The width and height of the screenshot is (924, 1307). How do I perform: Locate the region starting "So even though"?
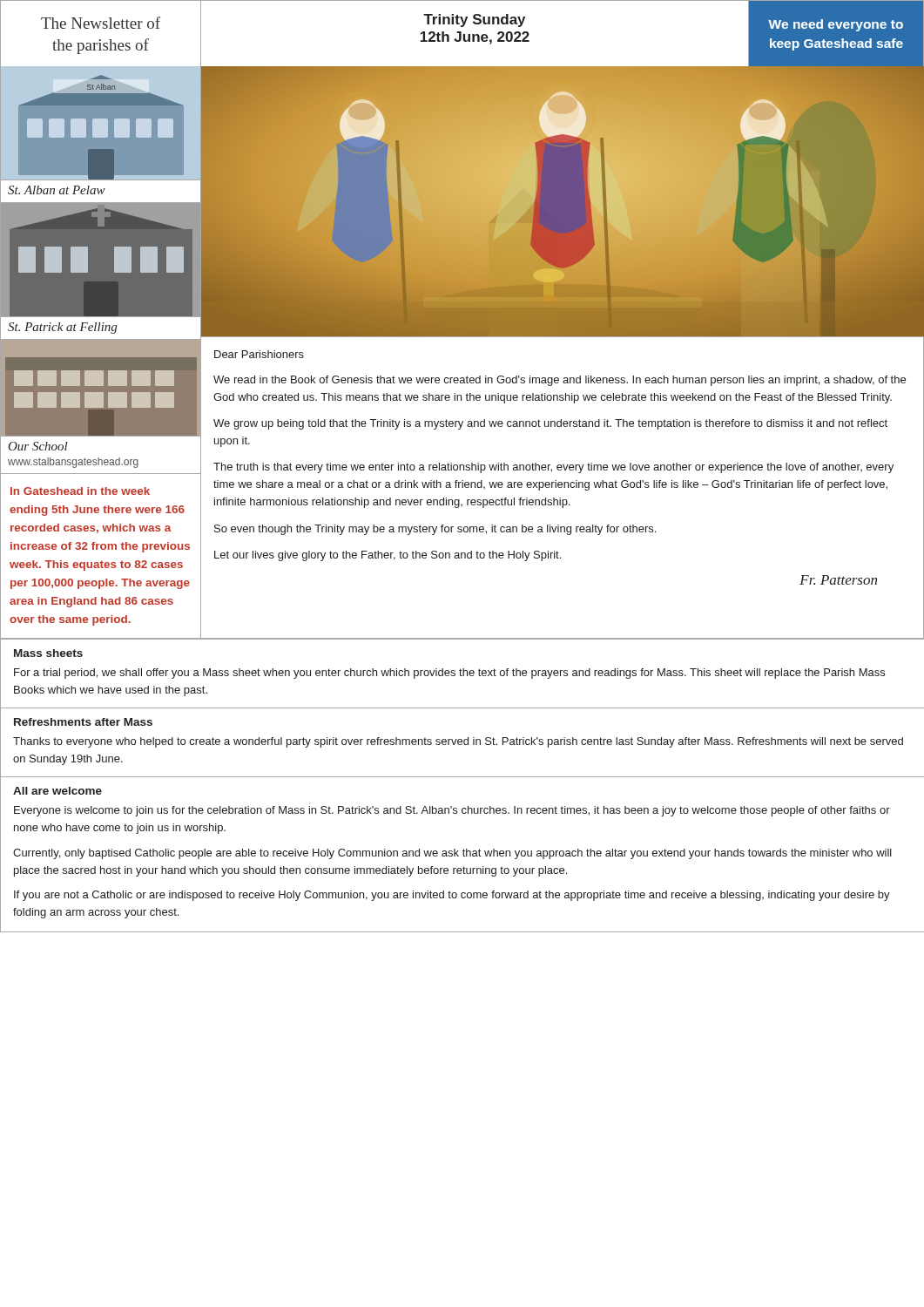click(435, 528)
